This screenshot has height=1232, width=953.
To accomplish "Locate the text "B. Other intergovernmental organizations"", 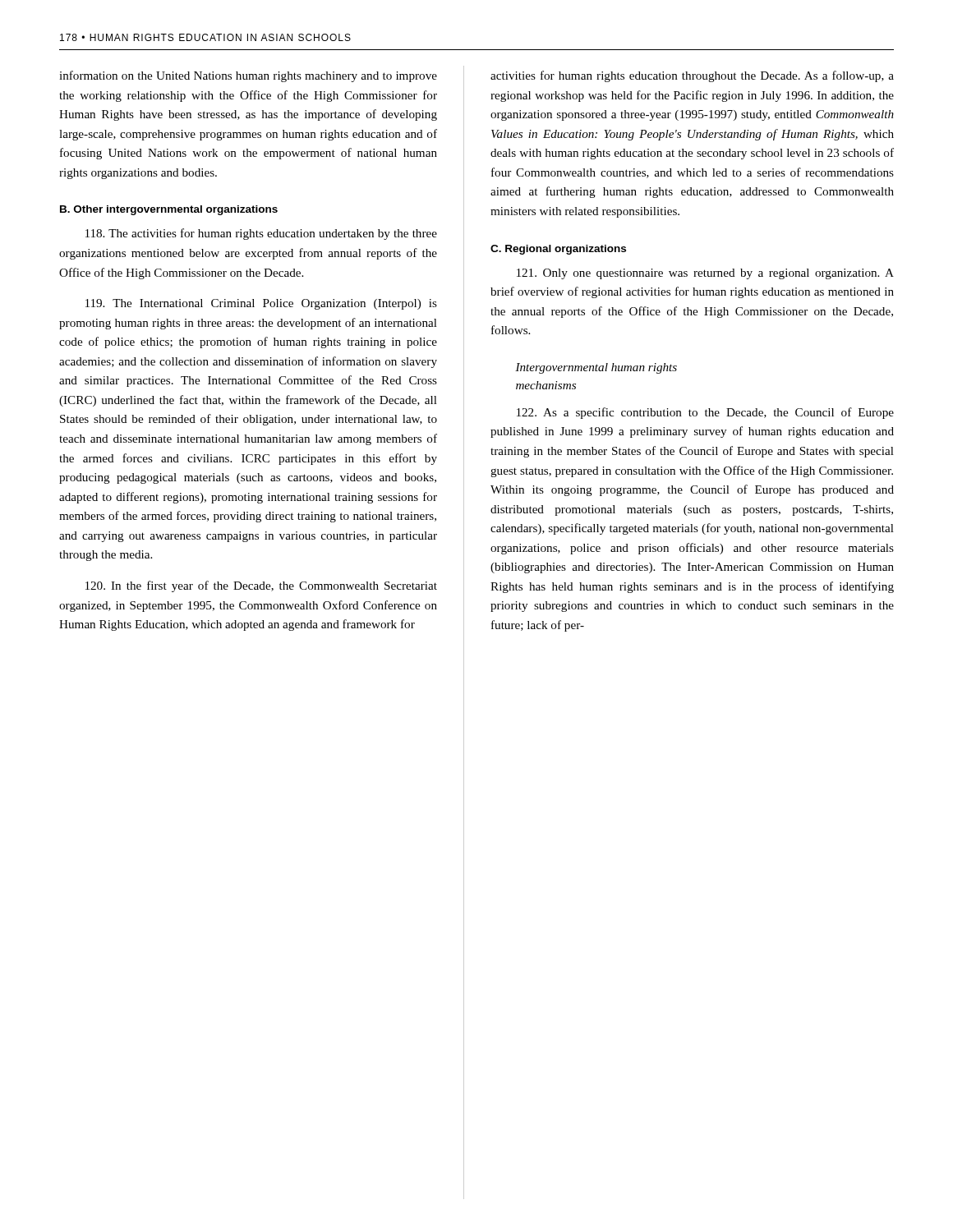I will pyautogui.click(x=169, y=209).
